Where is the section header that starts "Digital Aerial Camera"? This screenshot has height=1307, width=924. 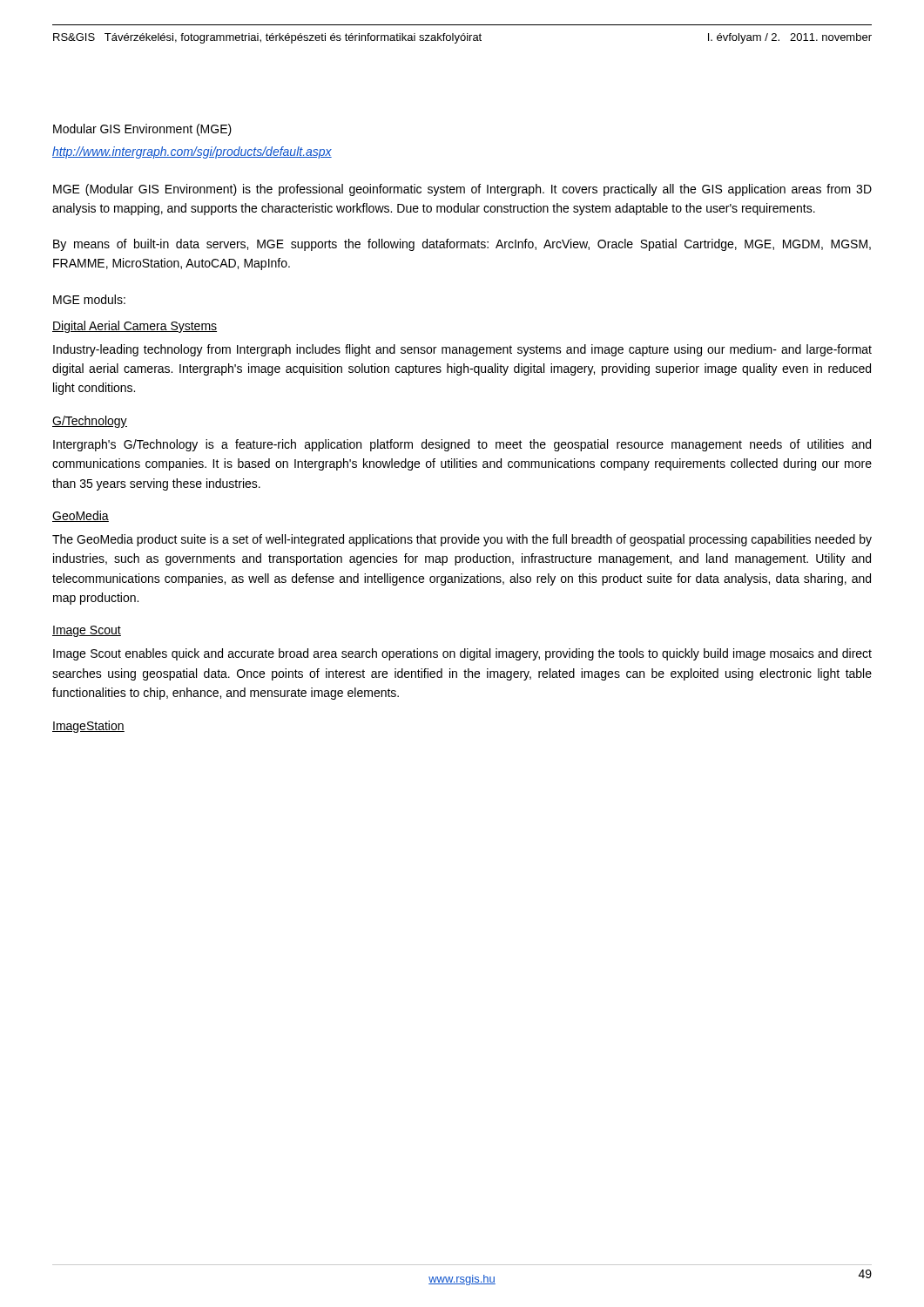[135, 326]
